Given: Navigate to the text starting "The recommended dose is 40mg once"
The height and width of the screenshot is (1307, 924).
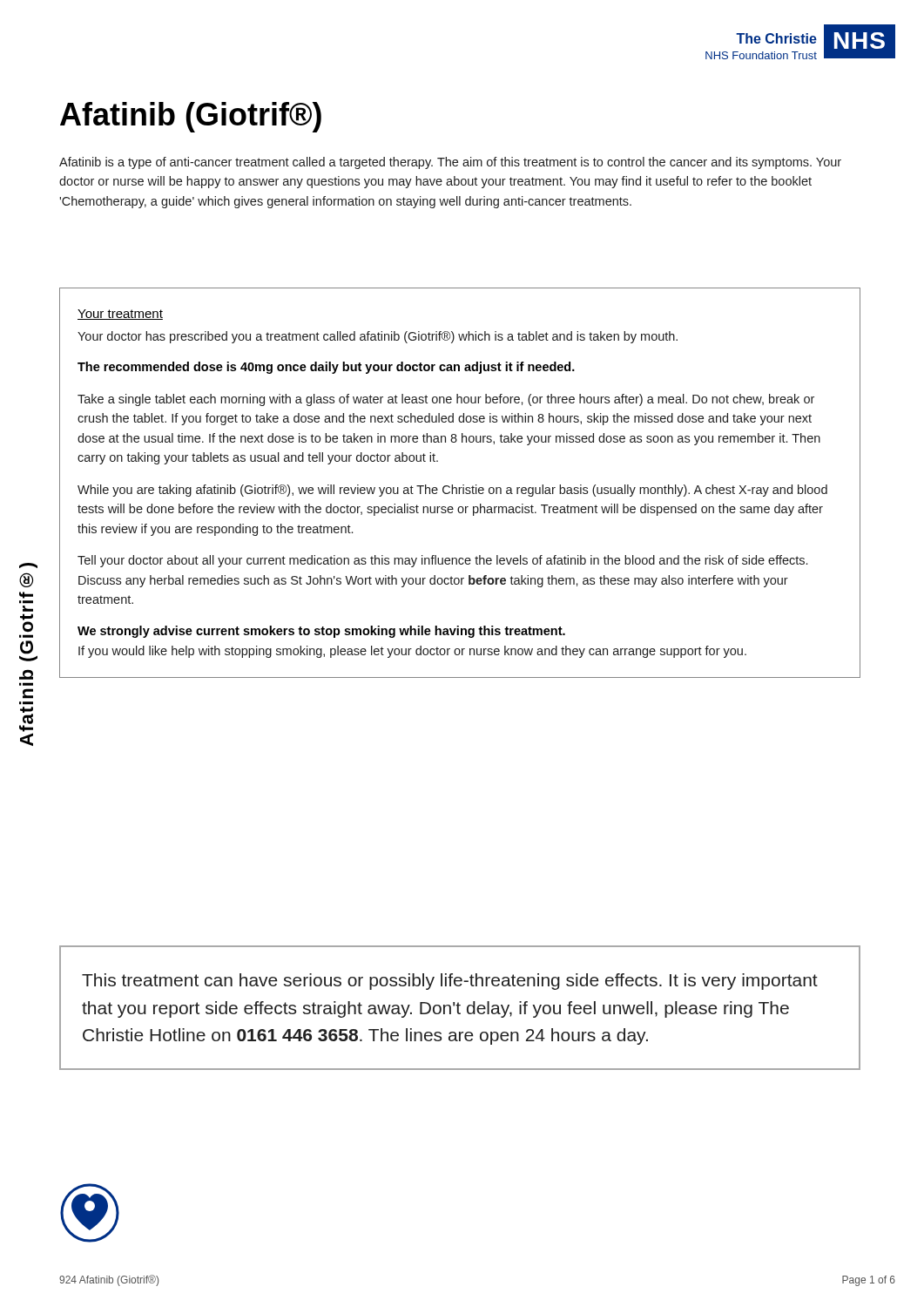Looking at the screenshot, I should pyautogui.click(x=326, y=367).
